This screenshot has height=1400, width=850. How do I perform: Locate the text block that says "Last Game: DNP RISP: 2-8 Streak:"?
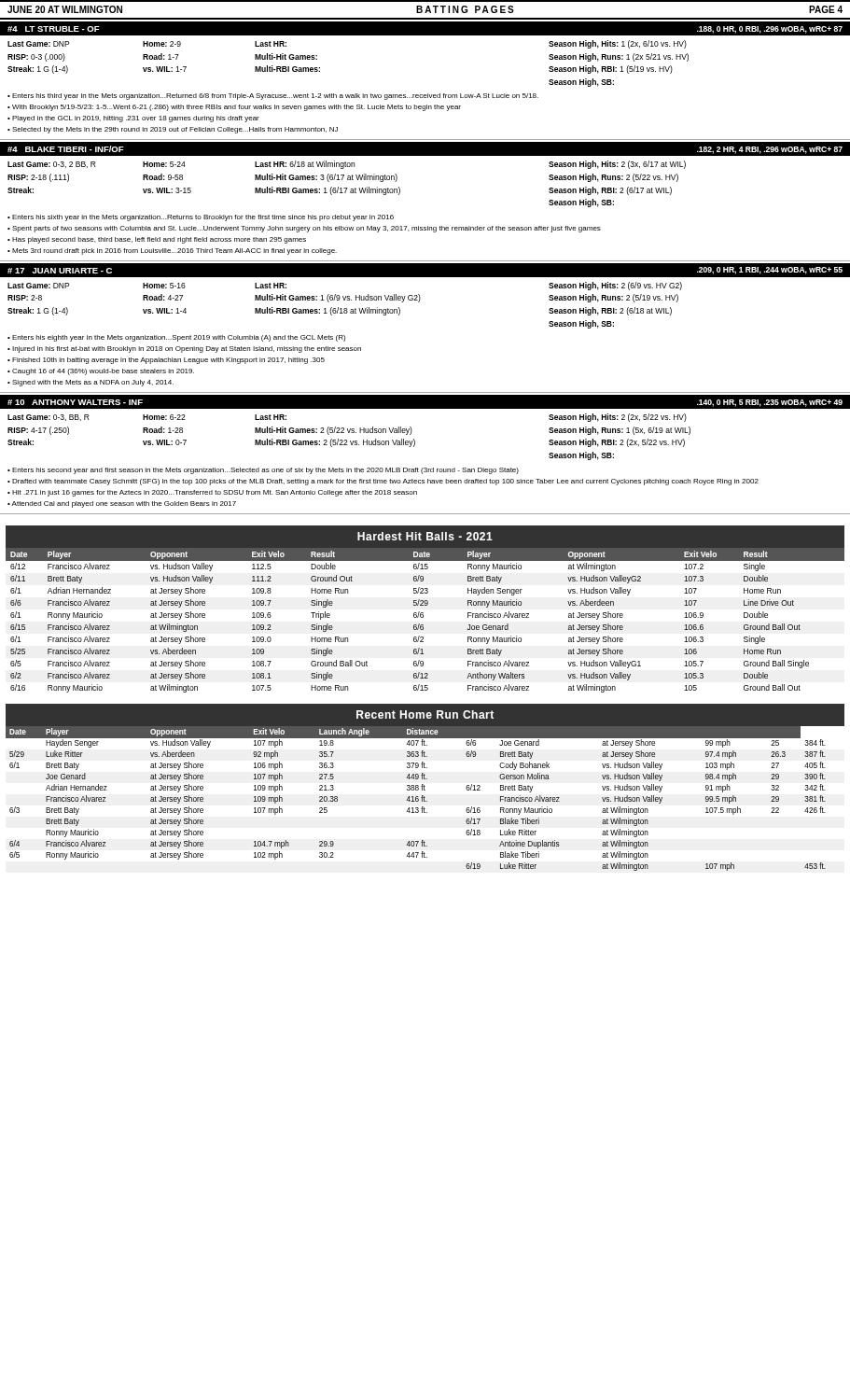coord(425,305)
